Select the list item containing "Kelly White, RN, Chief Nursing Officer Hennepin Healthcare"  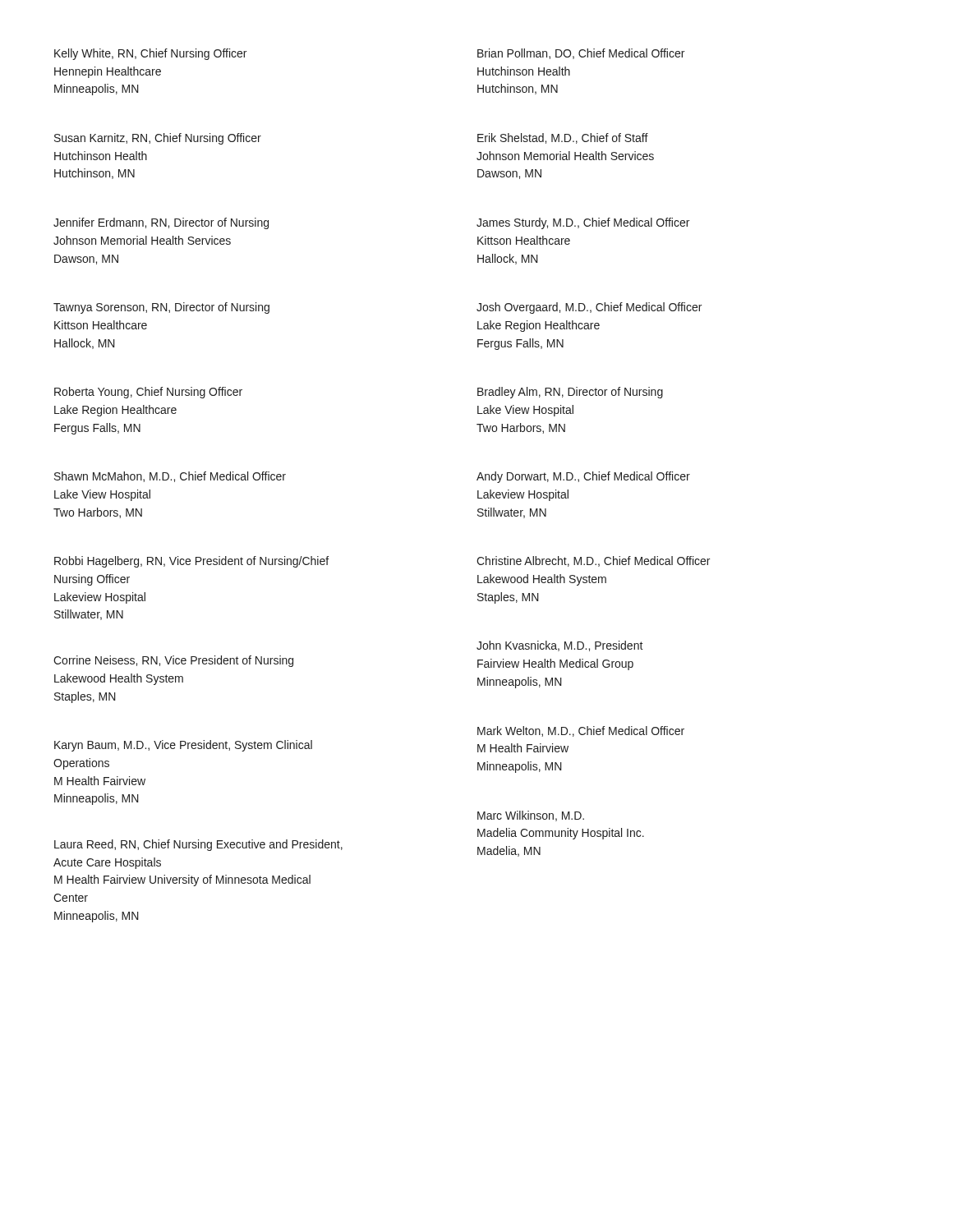[150, 54]
